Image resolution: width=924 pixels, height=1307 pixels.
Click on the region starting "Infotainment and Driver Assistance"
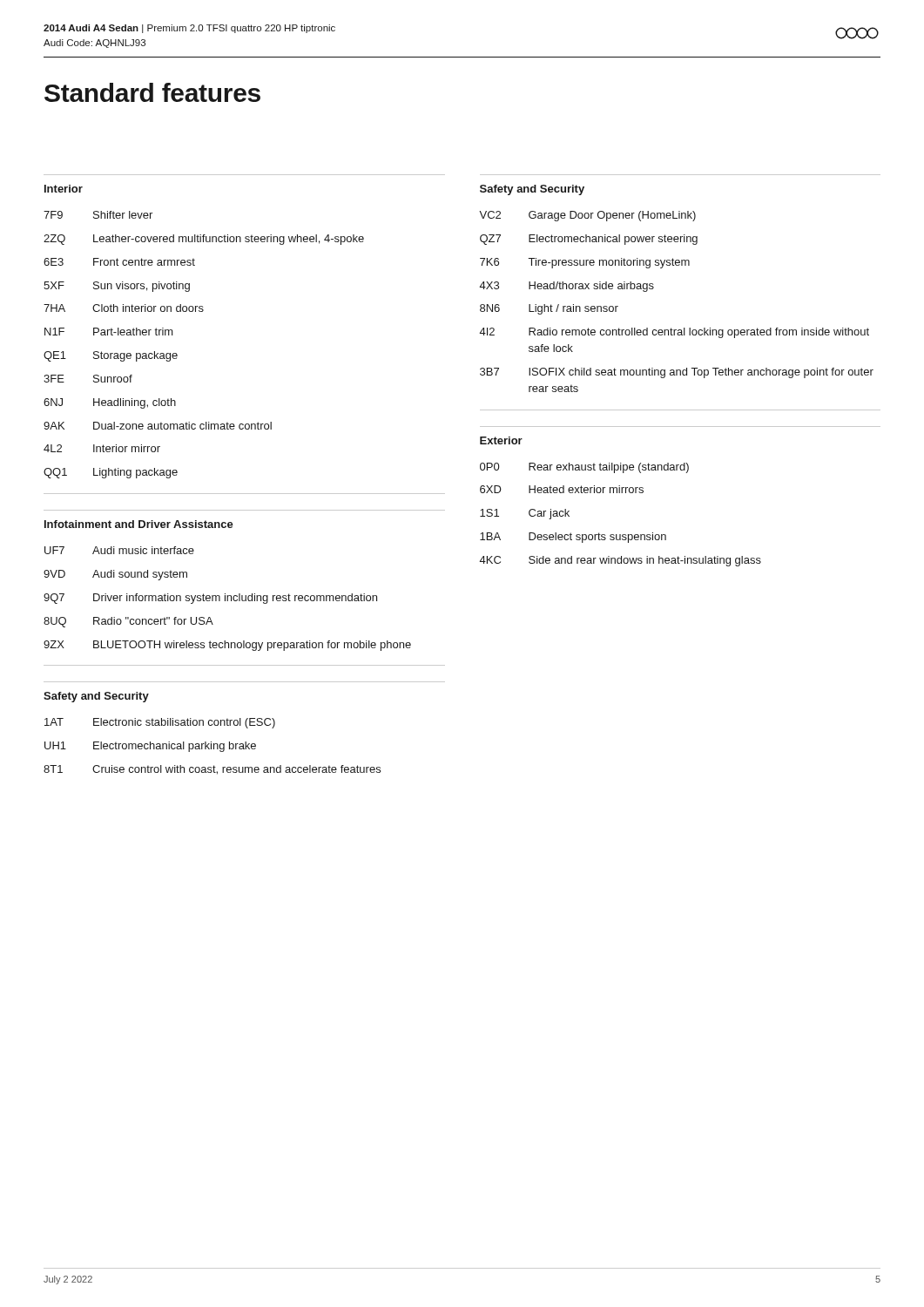[x=138, y=524]
